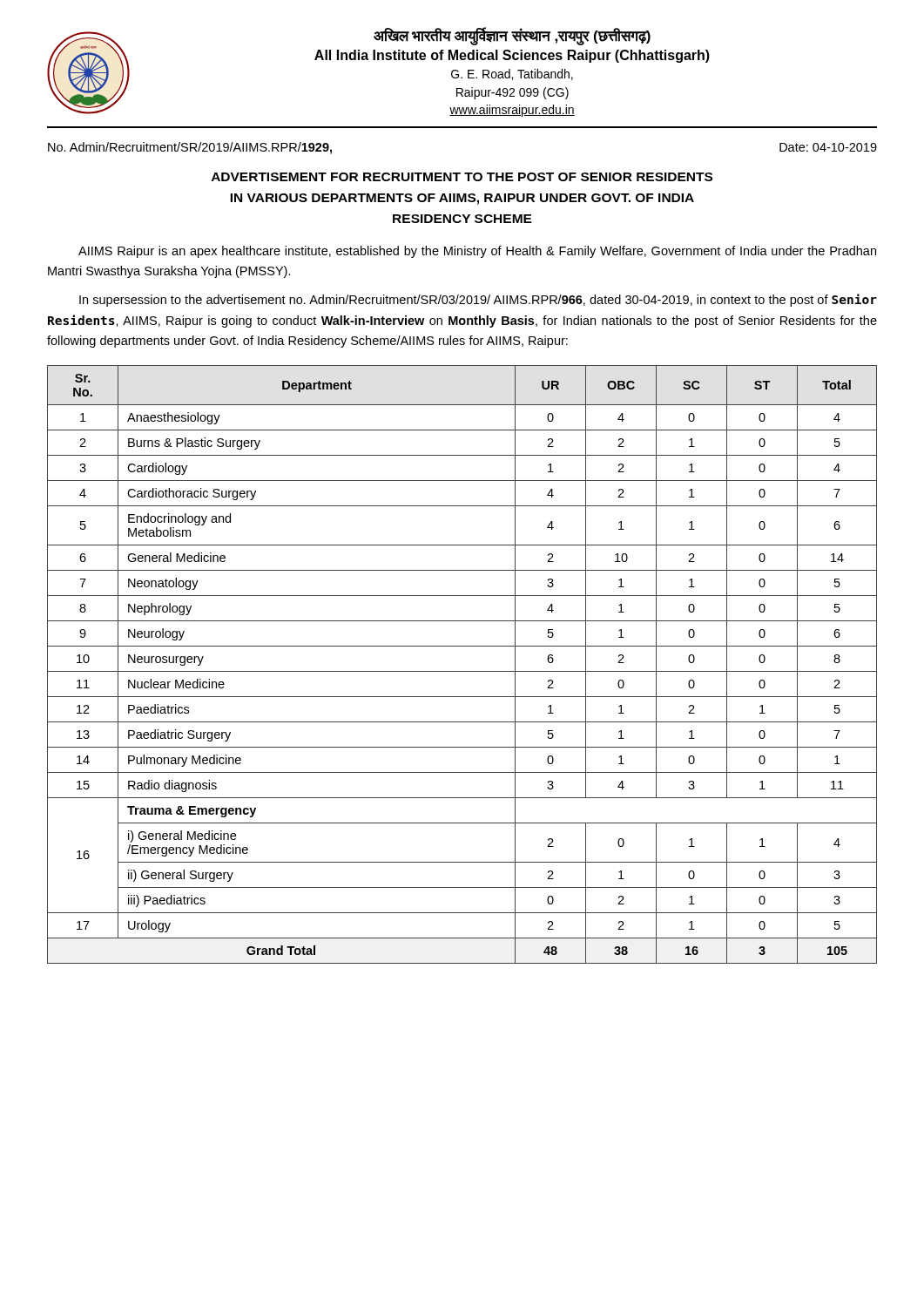
Task: Find the text block starting "AIIMS Raipur is an apex healthcare institute,"
Action: [x=462, y=262]
